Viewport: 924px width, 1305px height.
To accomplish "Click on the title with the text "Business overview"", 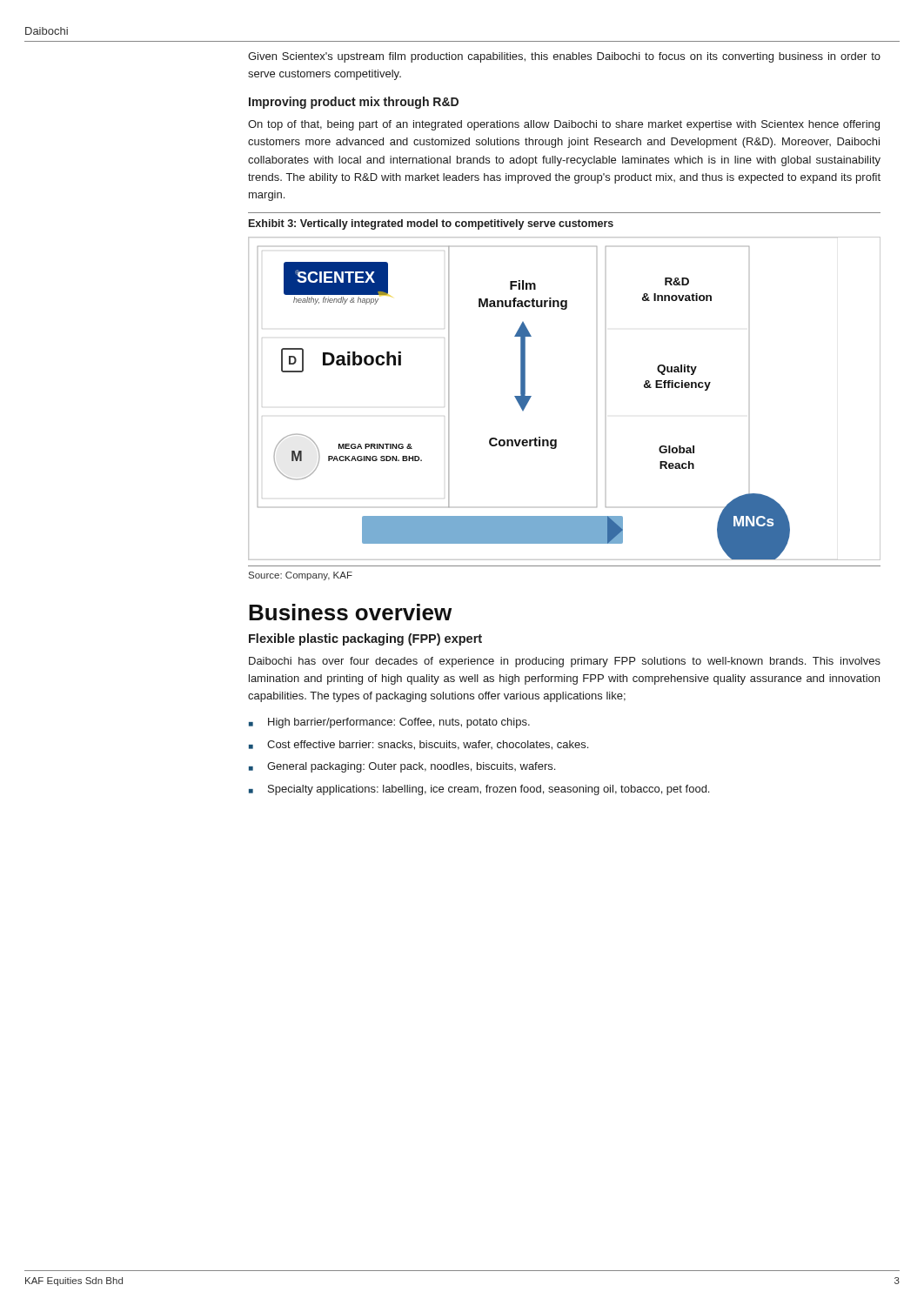I will coord(350,612).
